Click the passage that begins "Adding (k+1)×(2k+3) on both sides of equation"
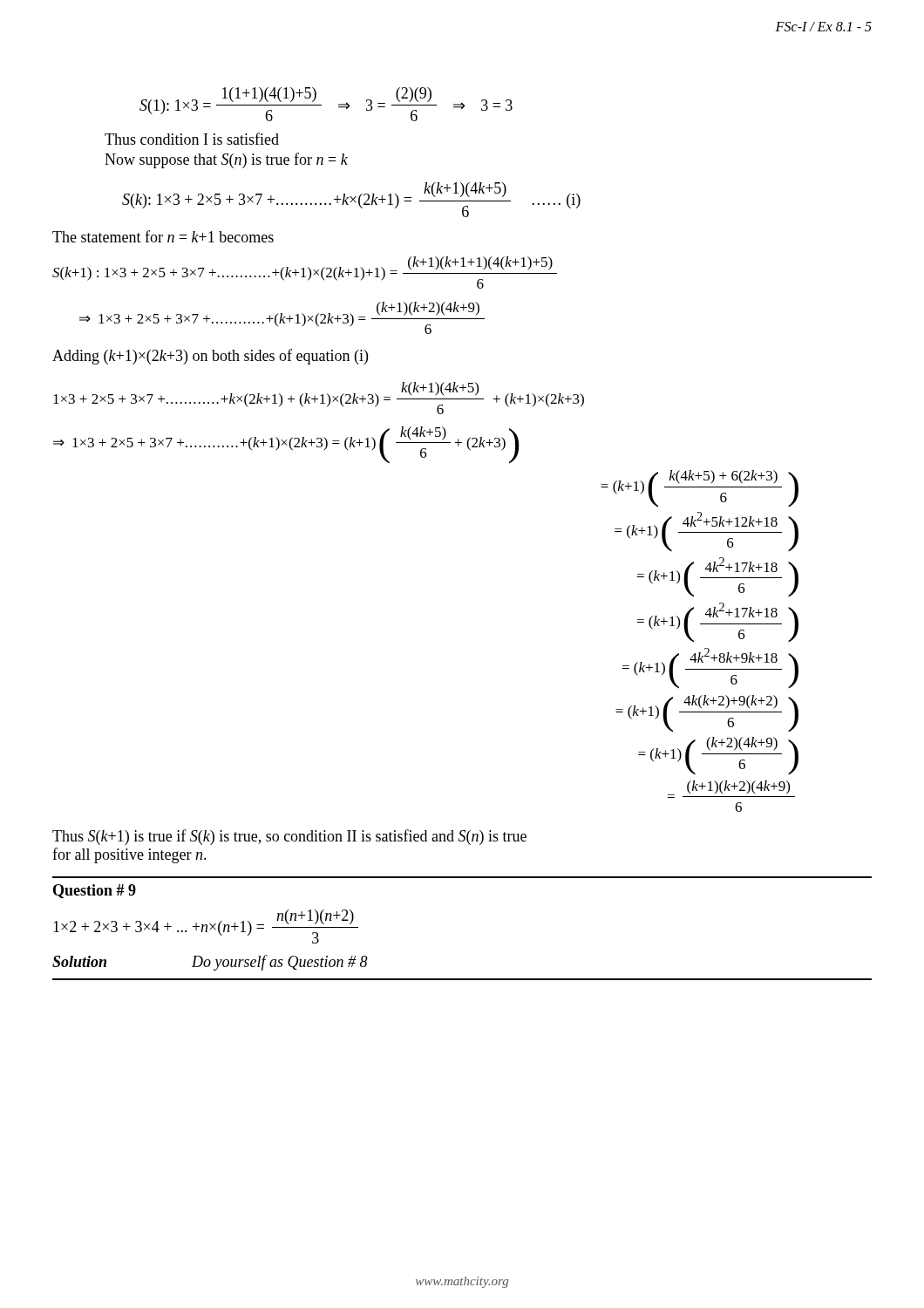The image size is (924, 1308). click(x=210, y=356)
